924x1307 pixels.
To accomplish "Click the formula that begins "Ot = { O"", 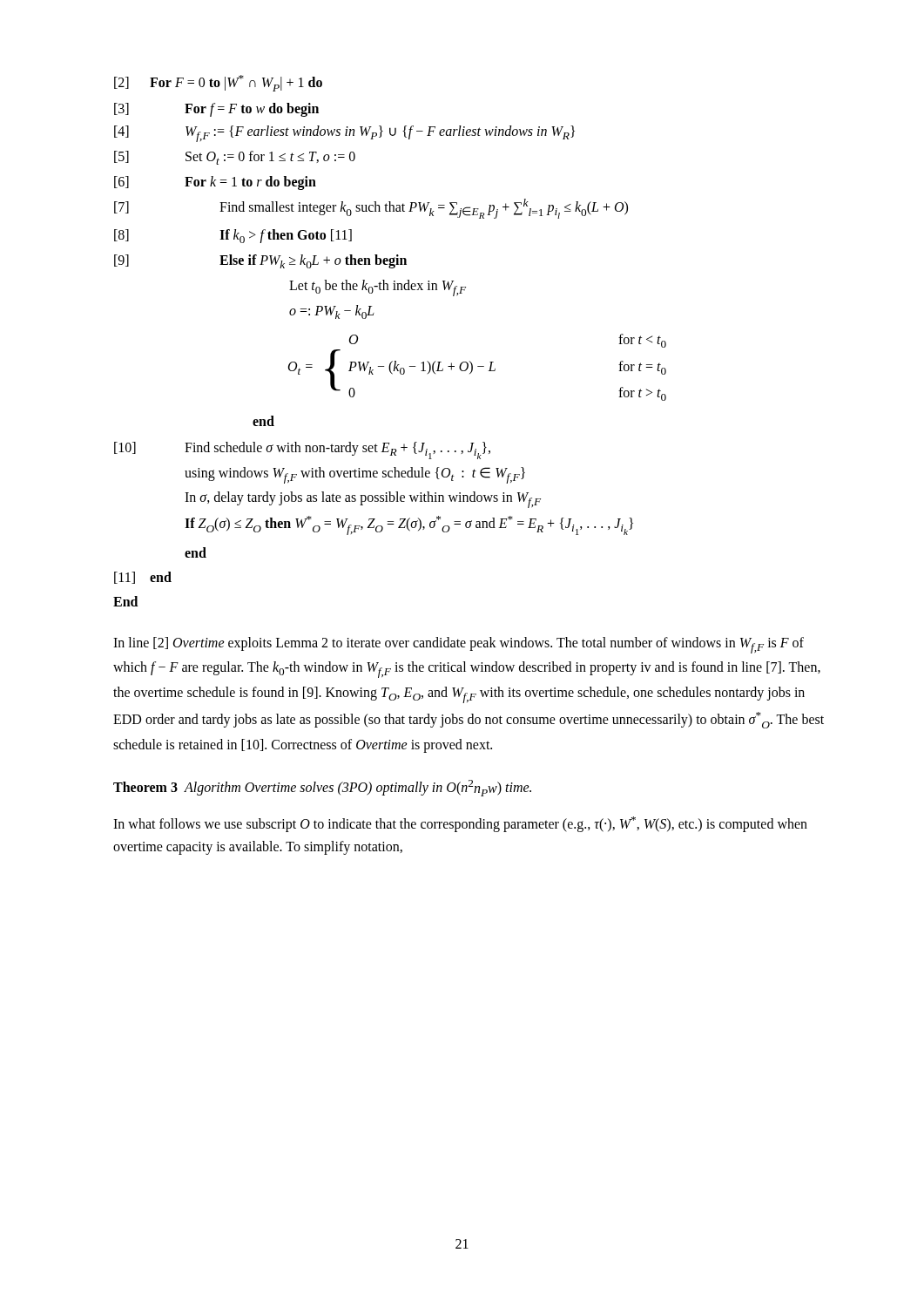I will 477,368.
